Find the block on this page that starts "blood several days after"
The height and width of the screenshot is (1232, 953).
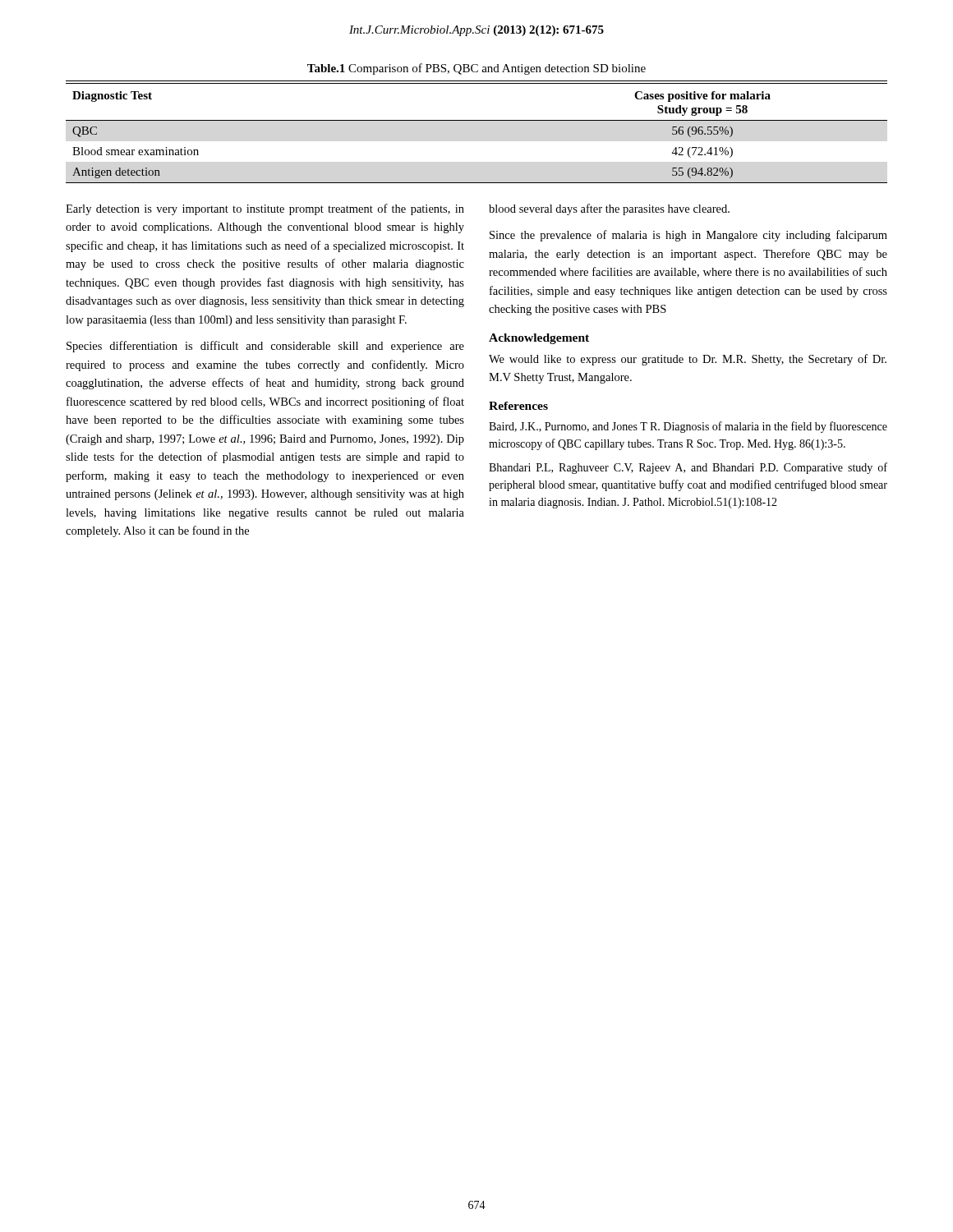click(610, 209)
